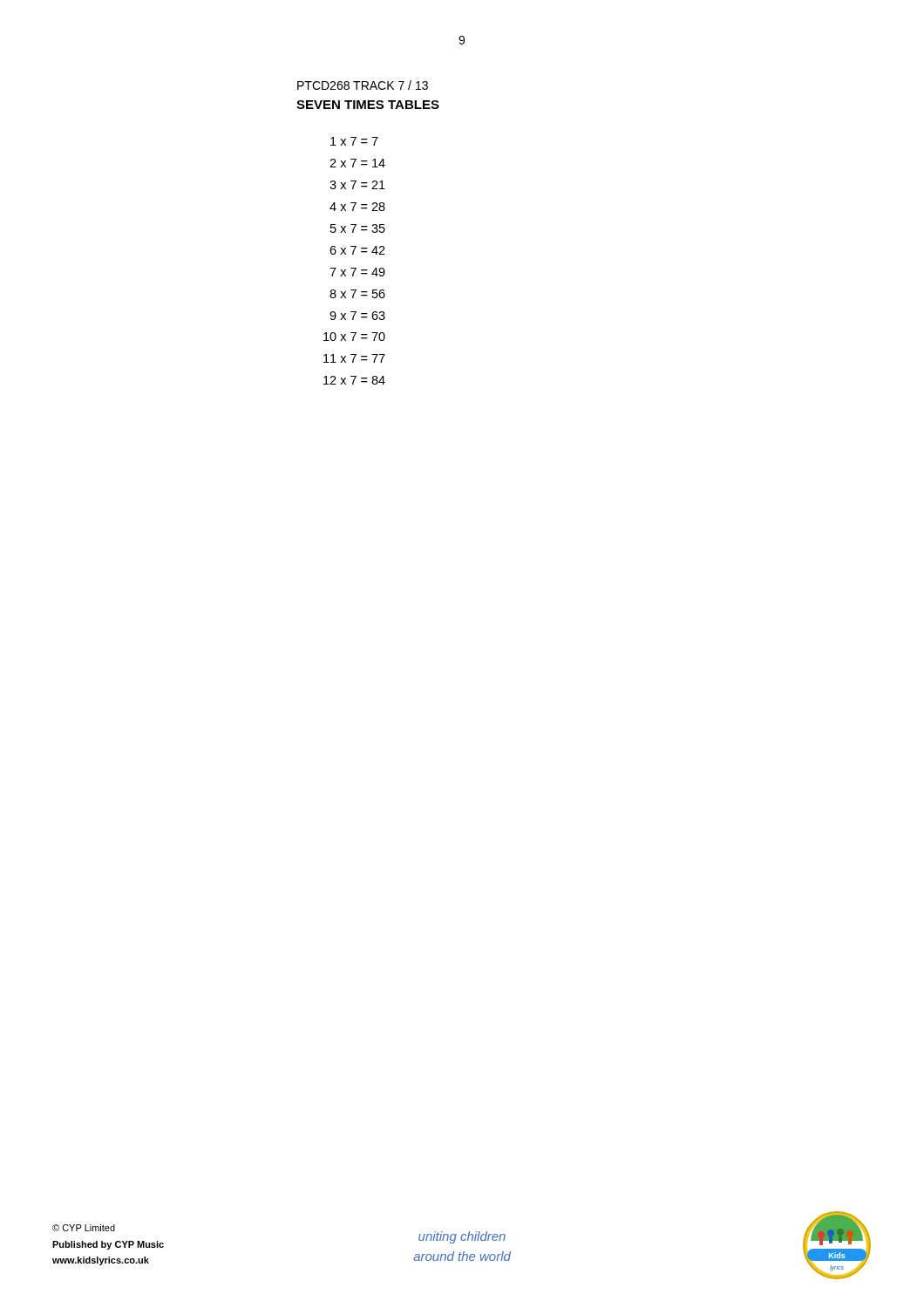Find the block starting "10 x 7 ="

click(354, 337)
